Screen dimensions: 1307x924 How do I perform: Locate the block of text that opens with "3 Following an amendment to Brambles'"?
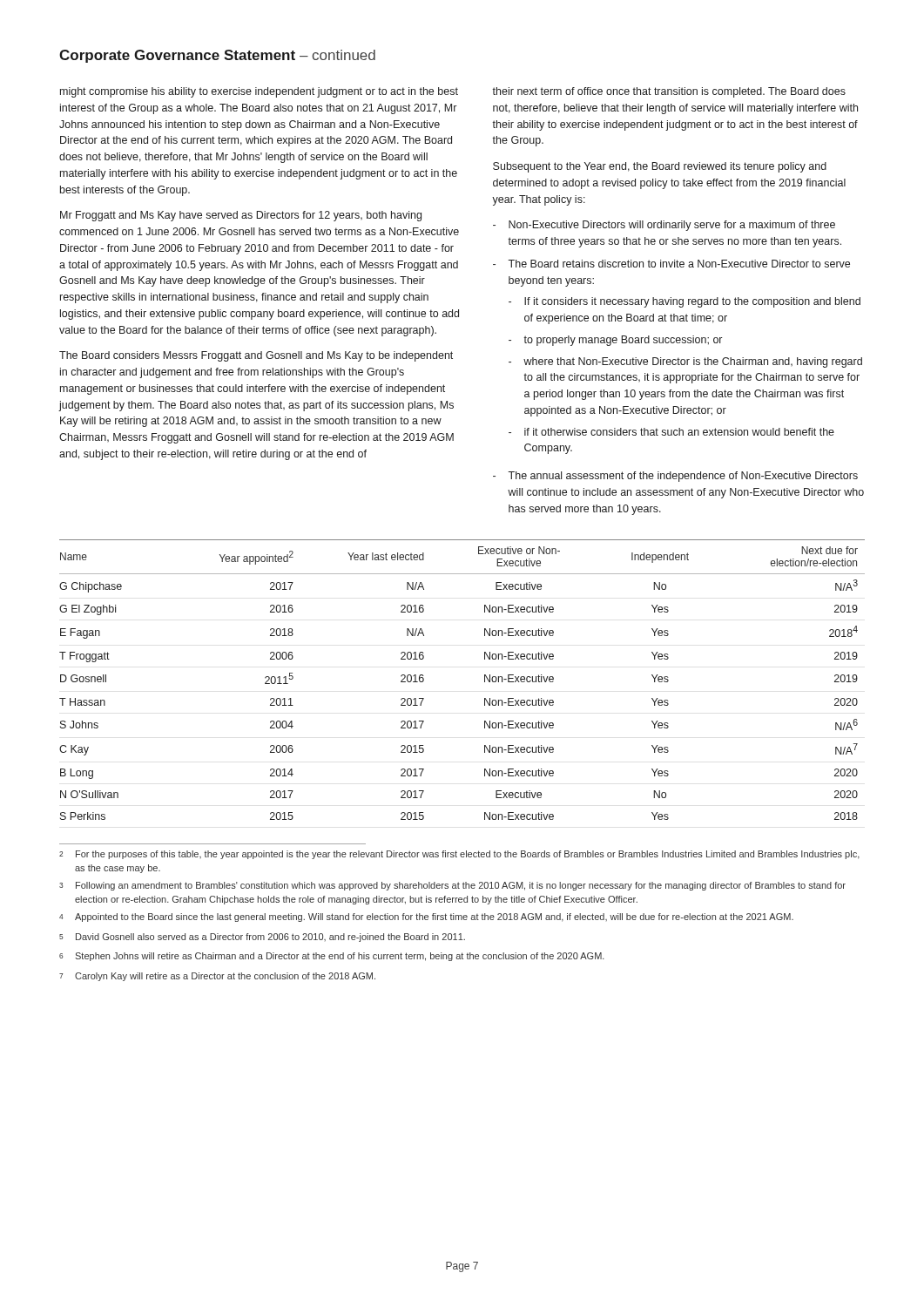[462, 893]
